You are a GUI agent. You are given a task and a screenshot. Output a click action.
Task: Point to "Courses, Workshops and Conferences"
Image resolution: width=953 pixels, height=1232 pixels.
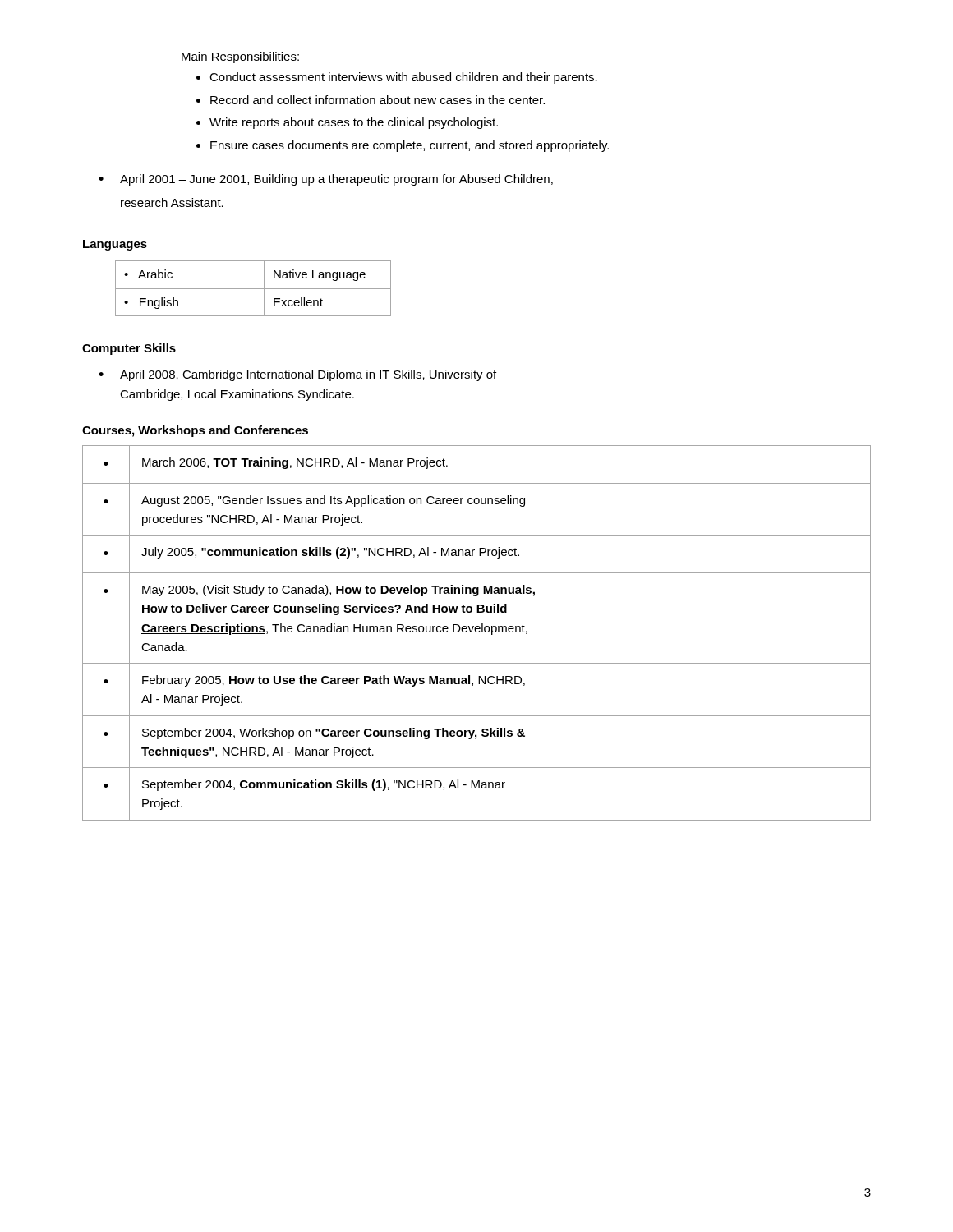195,430
